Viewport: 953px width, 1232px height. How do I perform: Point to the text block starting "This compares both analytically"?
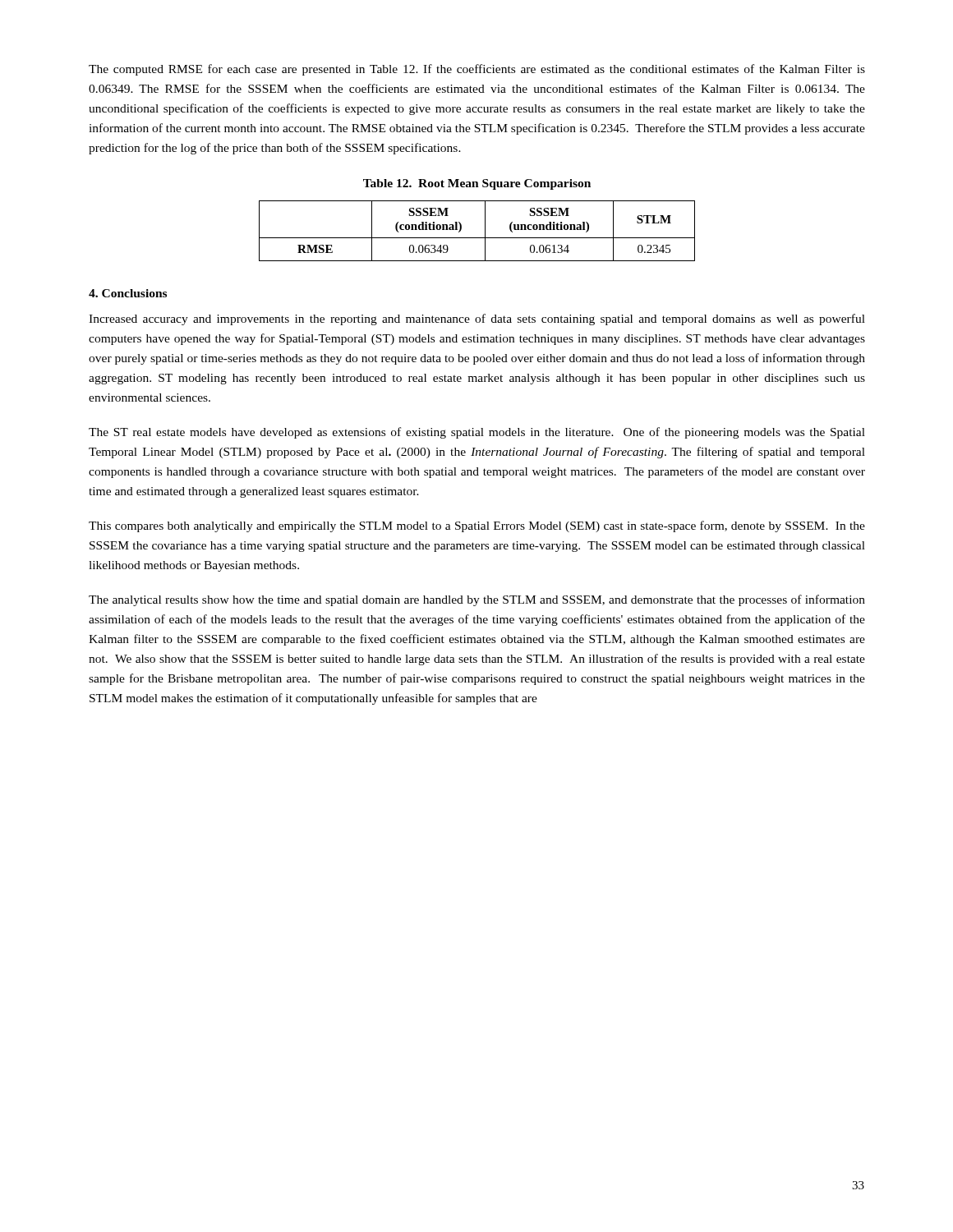pyautogui.click(x=477, y=545)
